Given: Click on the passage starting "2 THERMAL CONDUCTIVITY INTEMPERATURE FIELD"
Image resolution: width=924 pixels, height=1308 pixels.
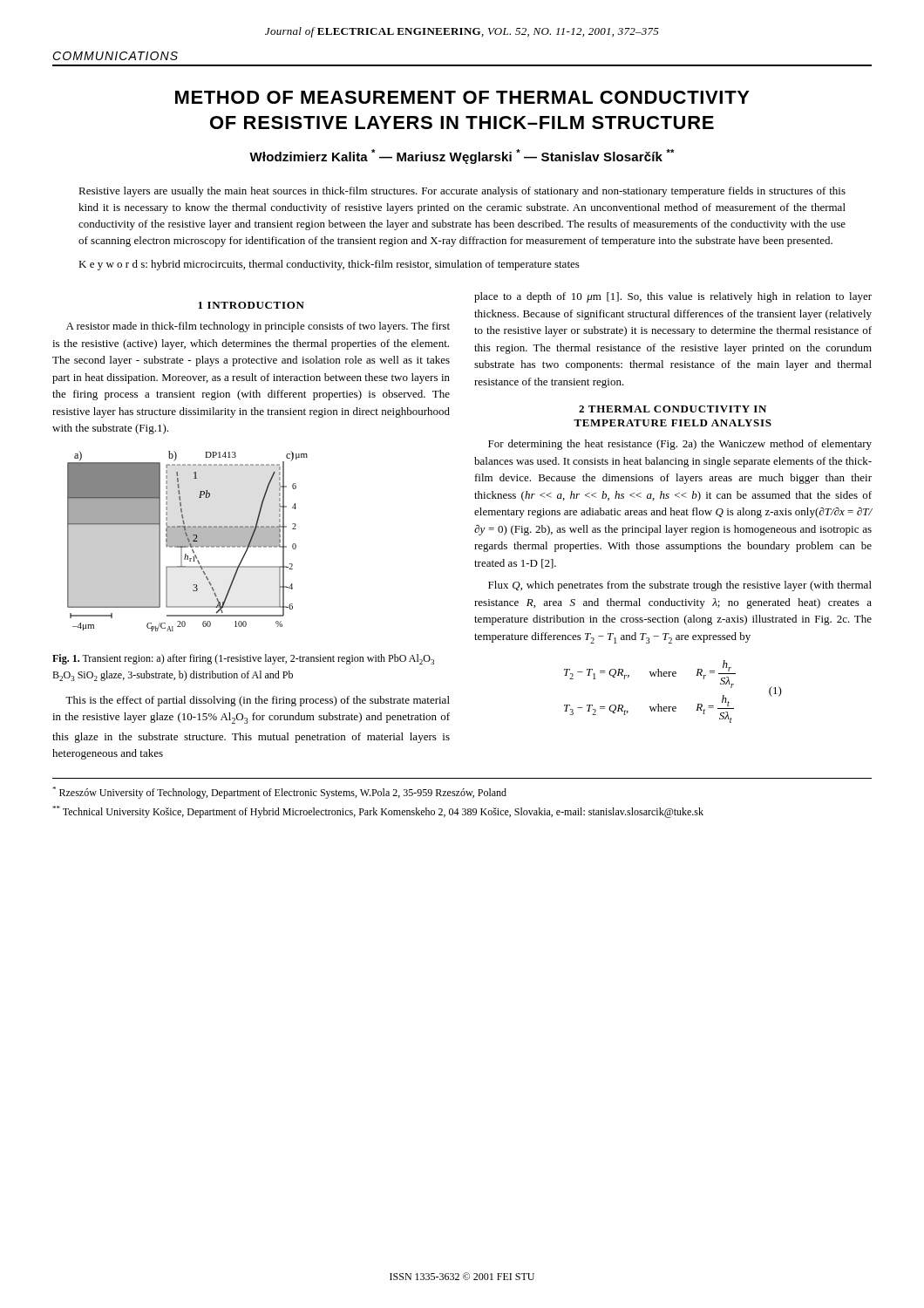Looking at the screenshot, I should (673, 416).
